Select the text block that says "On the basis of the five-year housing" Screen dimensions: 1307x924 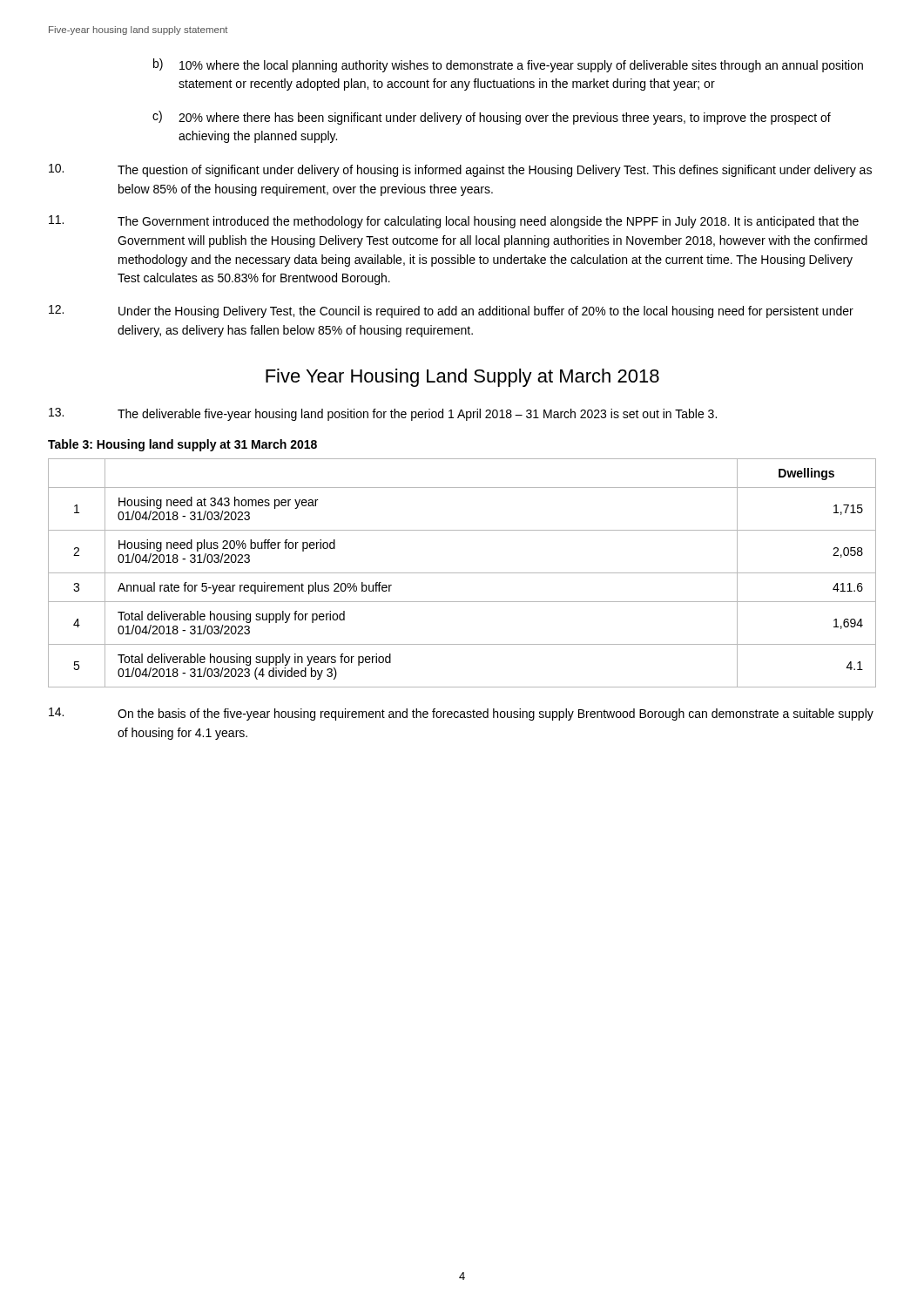(462, 724)
